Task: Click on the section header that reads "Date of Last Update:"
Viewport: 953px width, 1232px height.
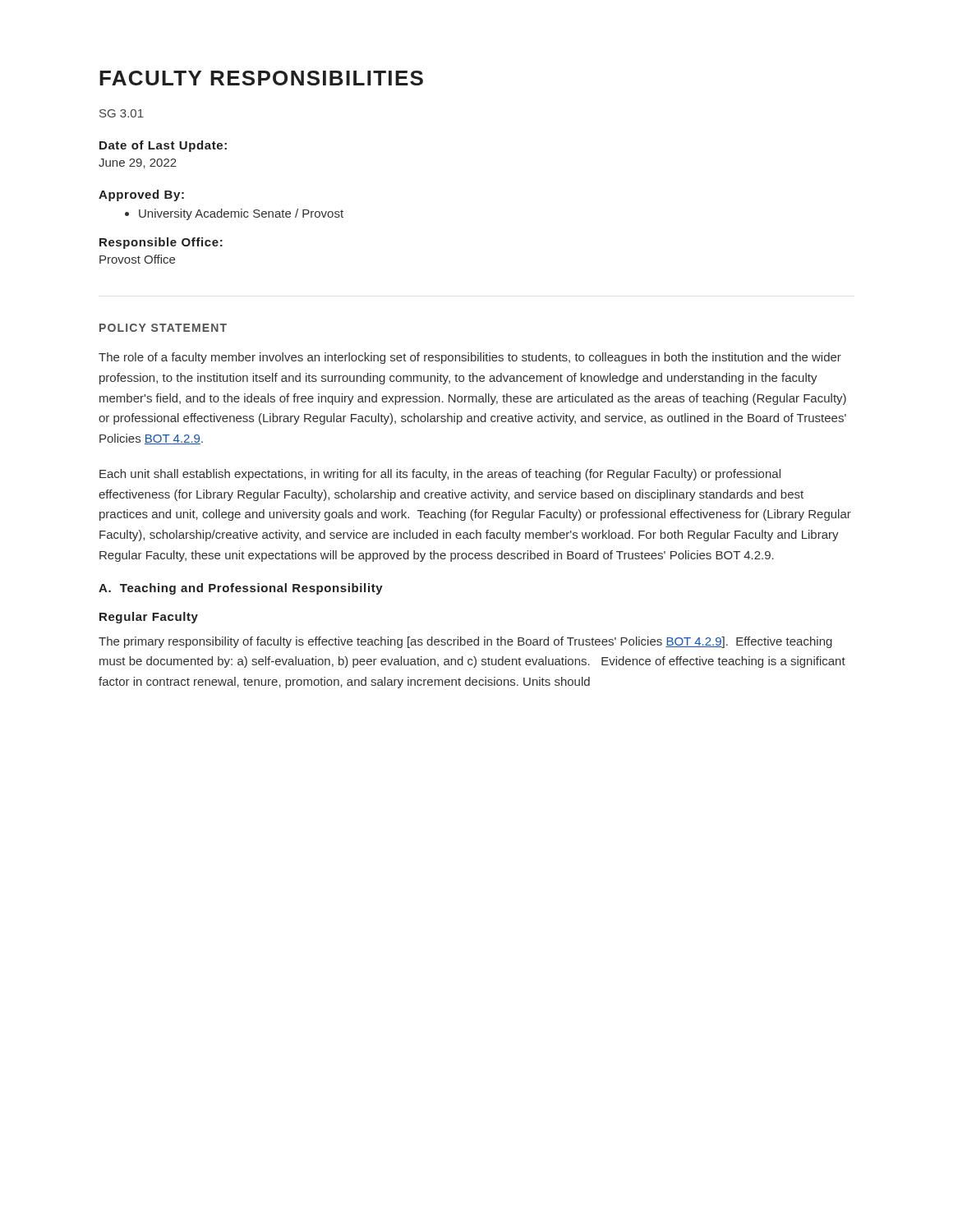Action: pyautogui.click(x=163, y=146)
